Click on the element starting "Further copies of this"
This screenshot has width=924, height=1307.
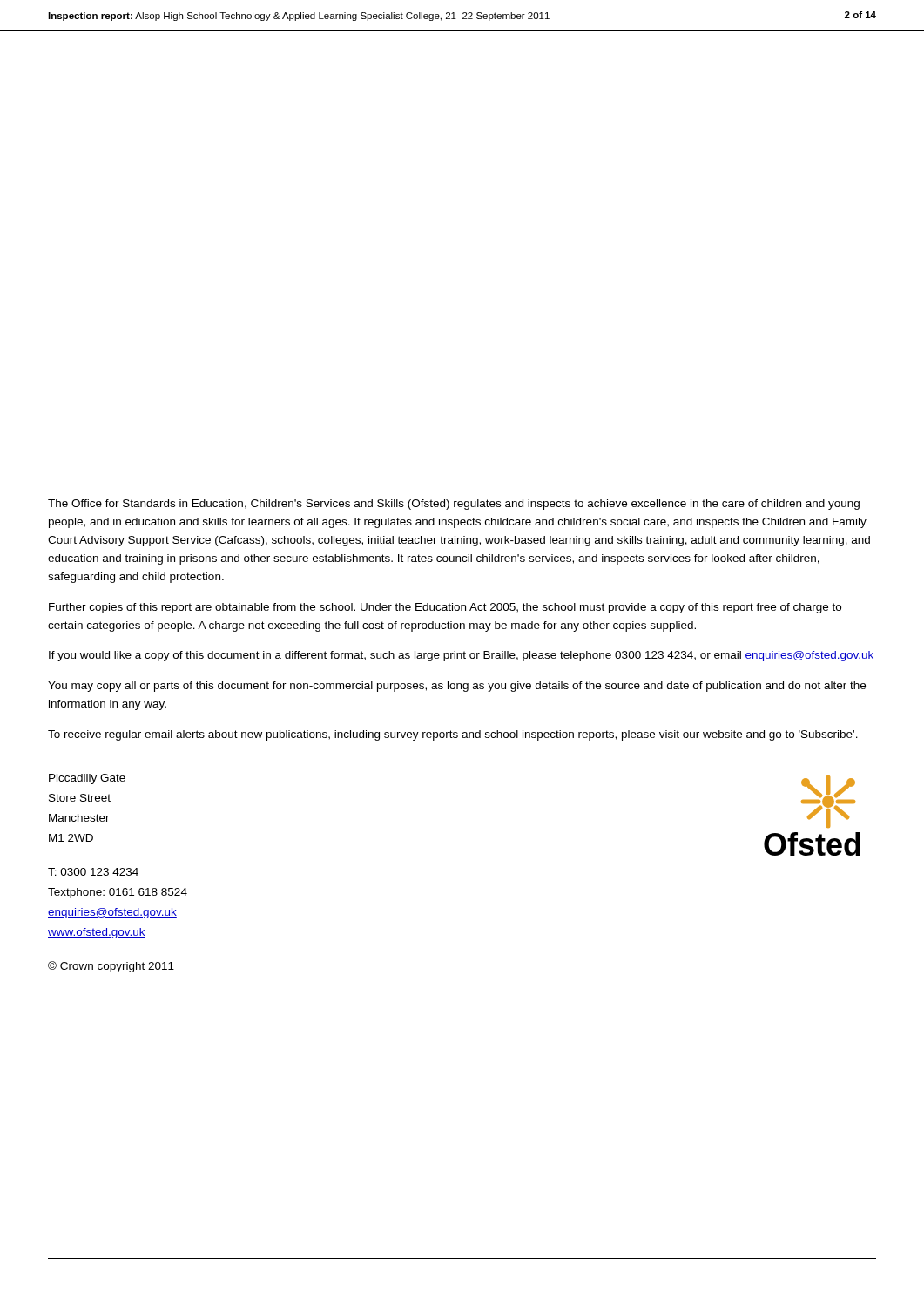(445, 616)
